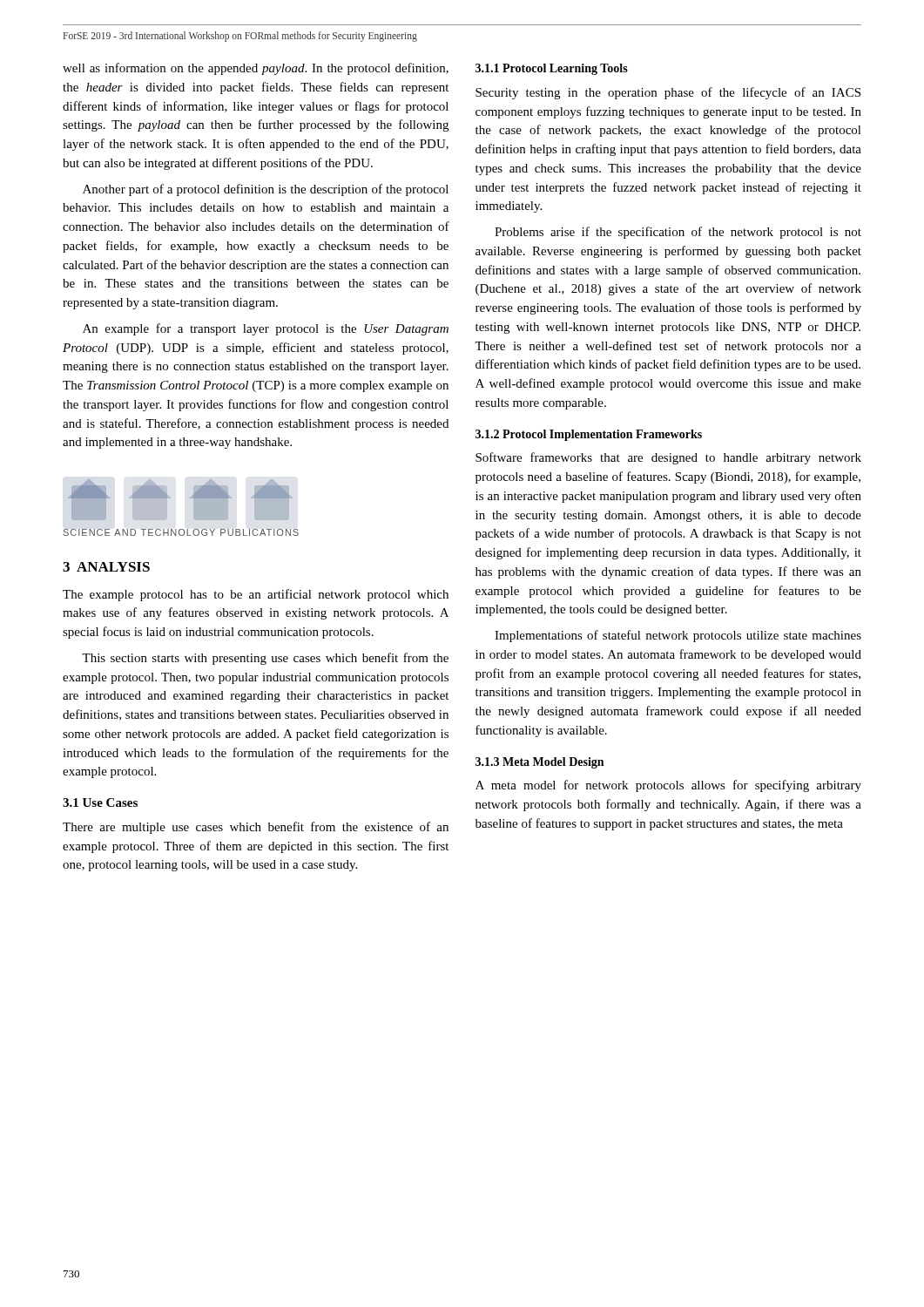Click on the passage starting "3.1.3 Meta Model Design"
Screen dimensions: 1307x924
[x=540, y=762]
